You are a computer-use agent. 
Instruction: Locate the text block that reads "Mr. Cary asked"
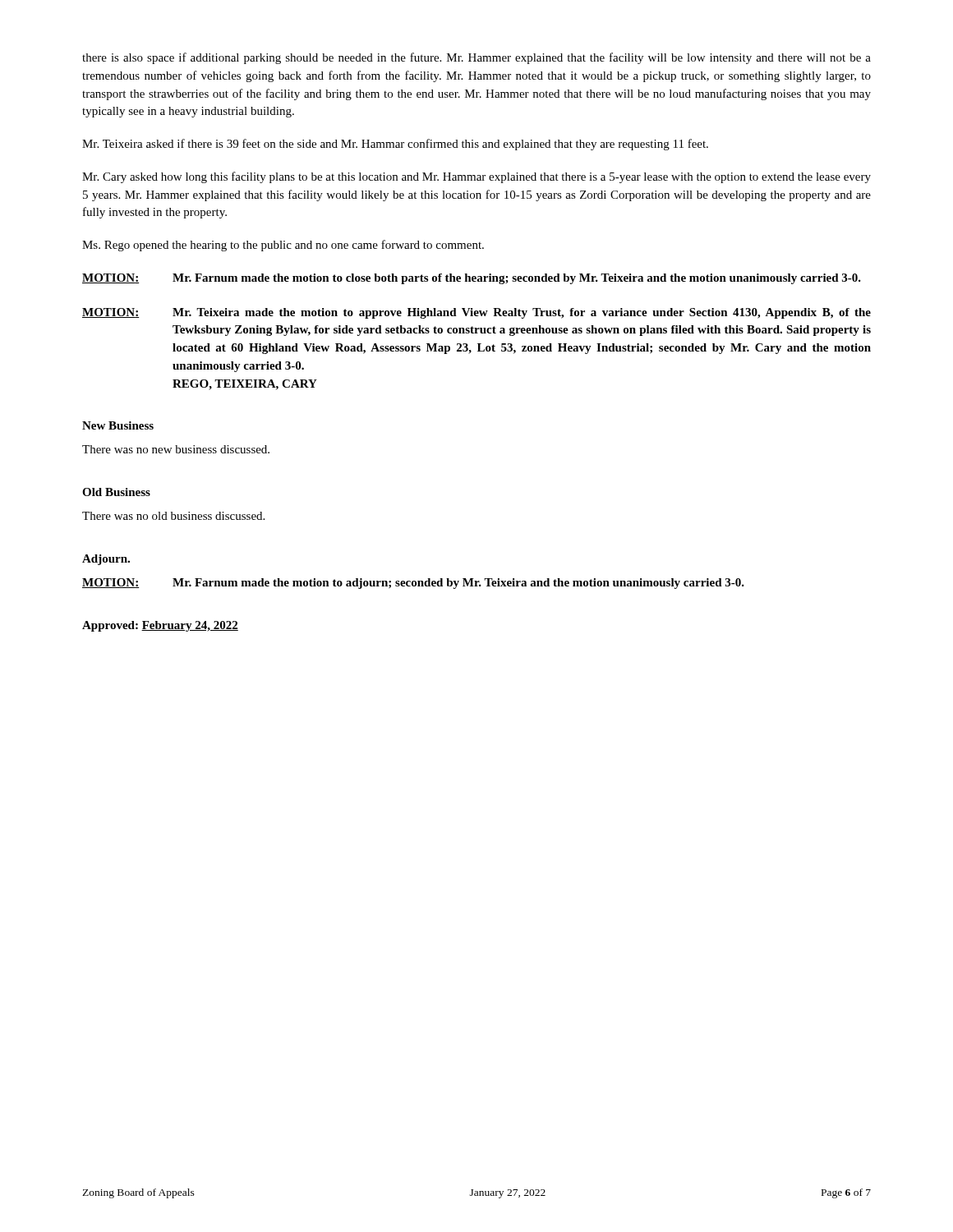(476, 194)
